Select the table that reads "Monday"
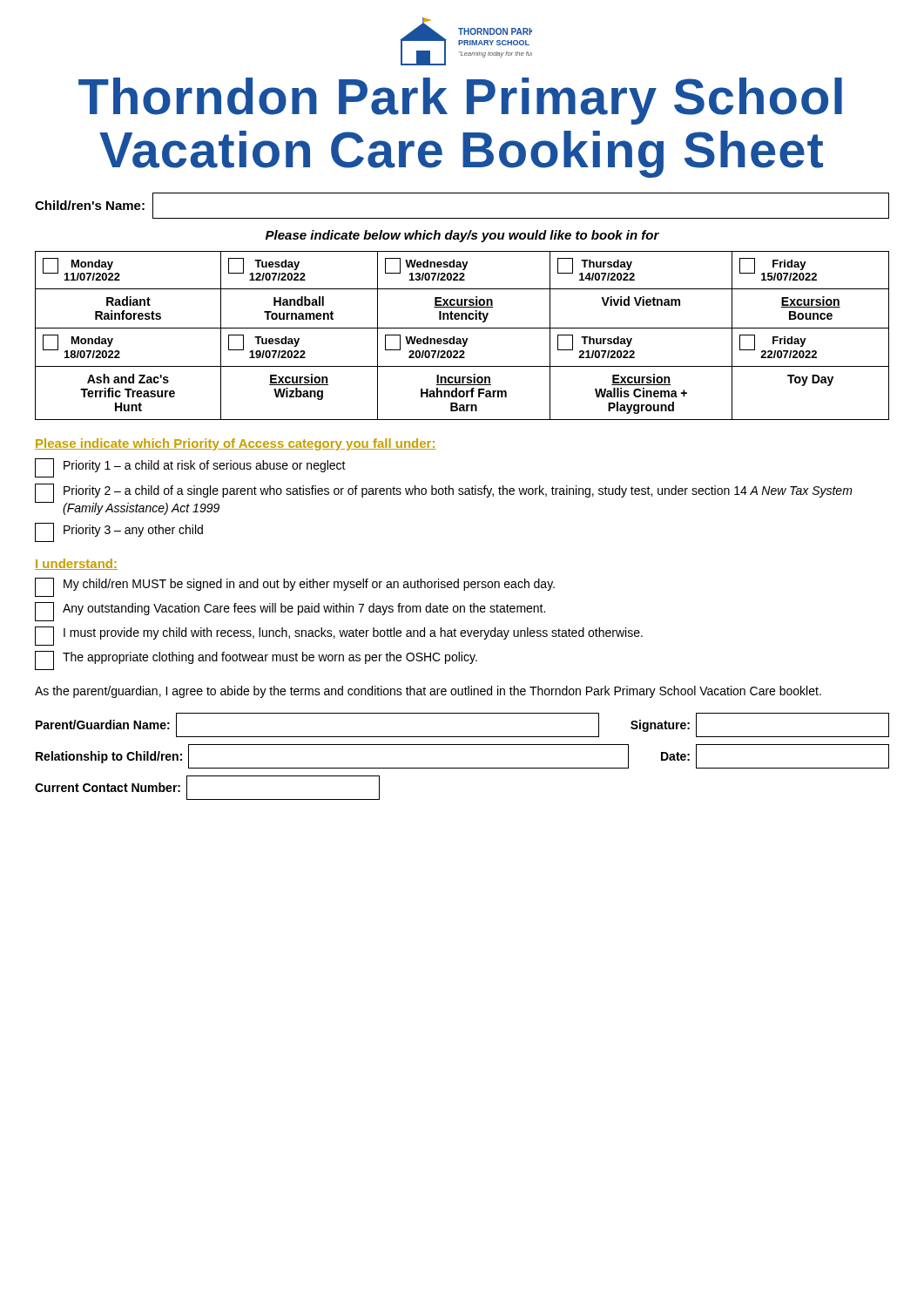Image resolution: width=924 pixels, height=1307 pixels. [462, 335]
